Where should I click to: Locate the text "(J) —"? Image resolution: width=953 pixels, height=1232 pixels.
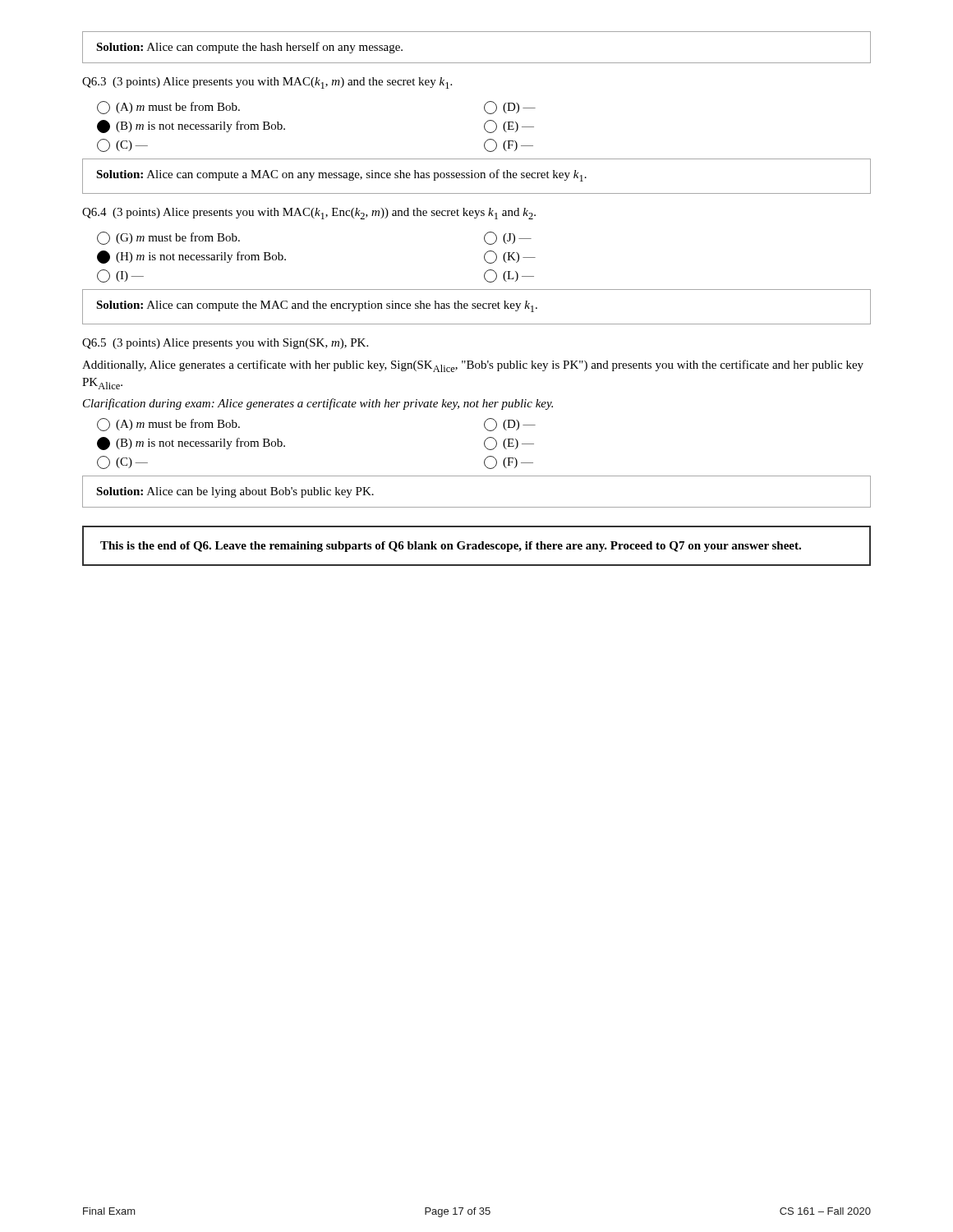[x=508, y=238]
